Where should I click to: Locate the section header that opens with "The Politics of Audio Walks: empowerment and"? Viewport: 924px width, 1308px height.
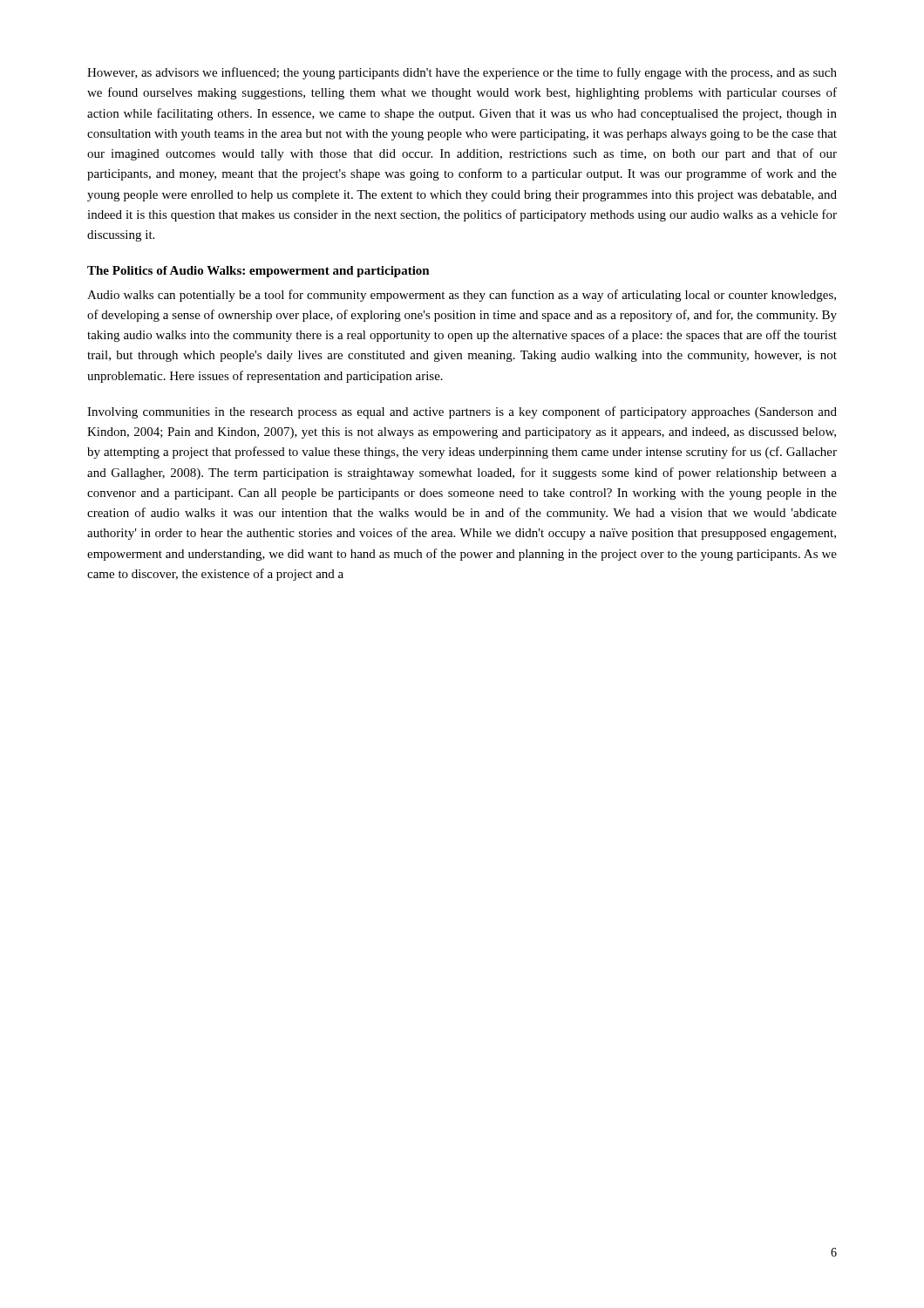pyautogui.click(x=258, y=271)
